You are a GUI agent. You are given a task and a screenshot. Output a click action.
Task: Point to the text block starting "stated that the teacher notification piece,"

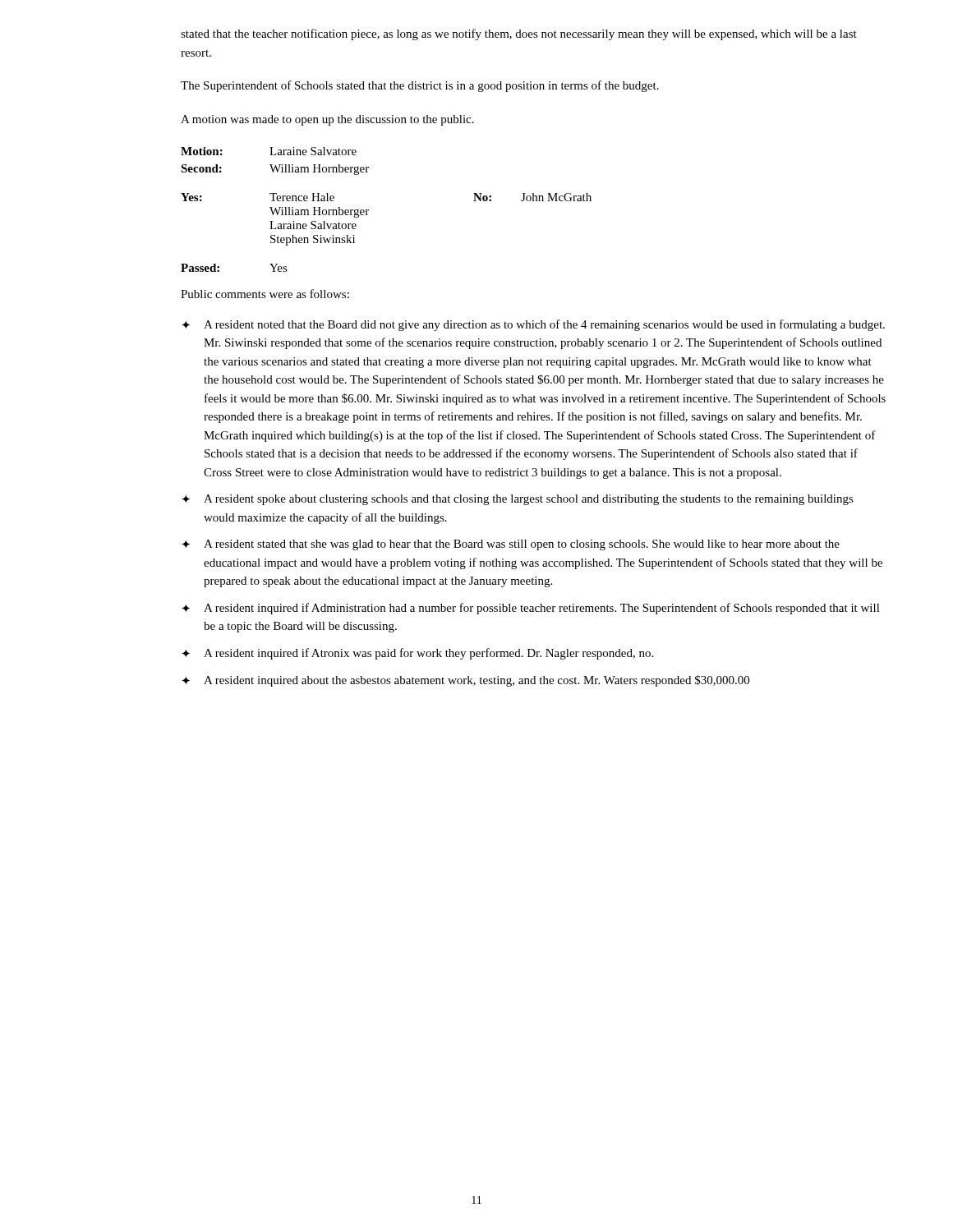[519, 43]
